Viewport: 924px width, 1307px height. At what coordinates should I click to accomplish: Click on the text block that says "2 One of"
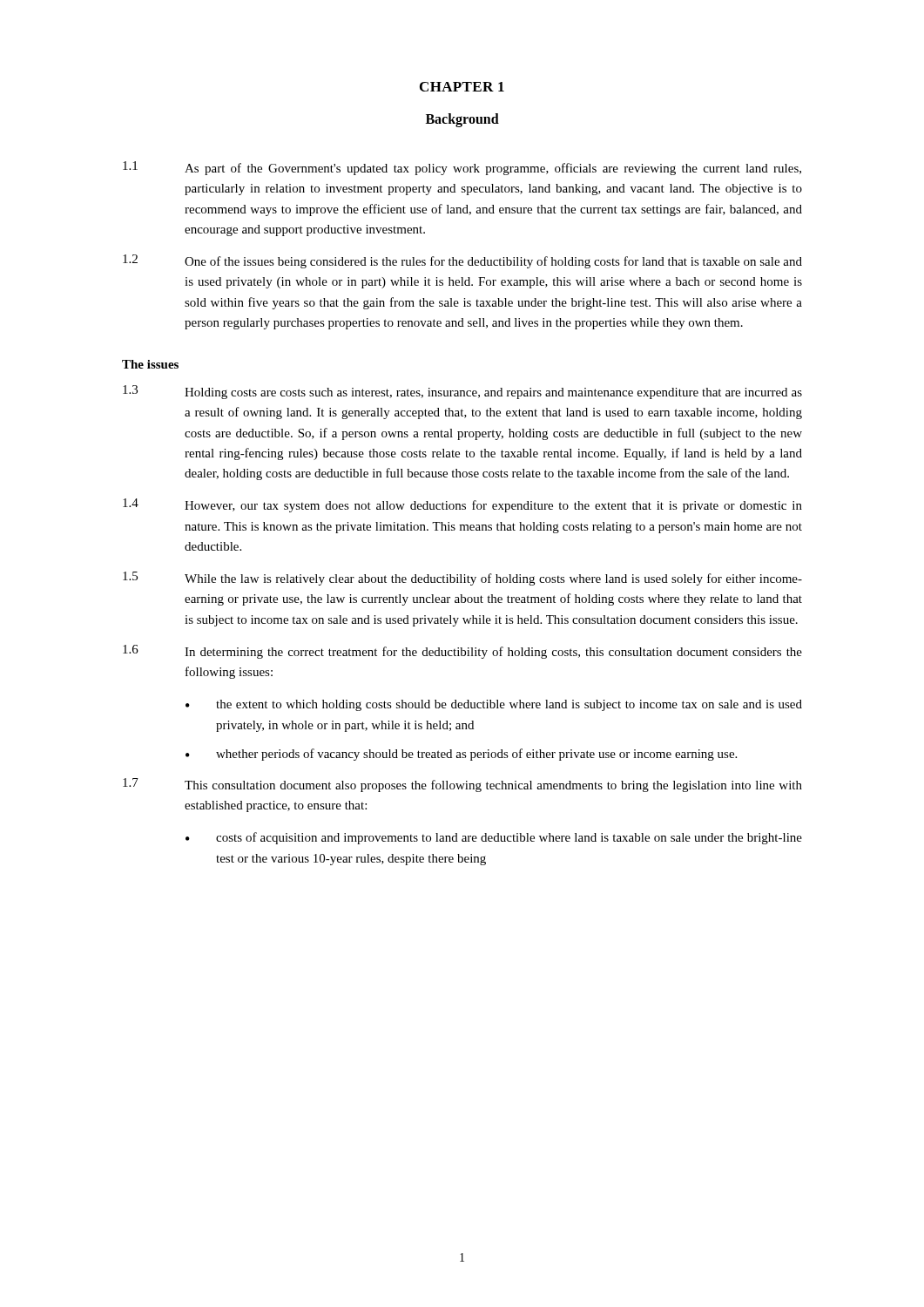click(462, 292)
